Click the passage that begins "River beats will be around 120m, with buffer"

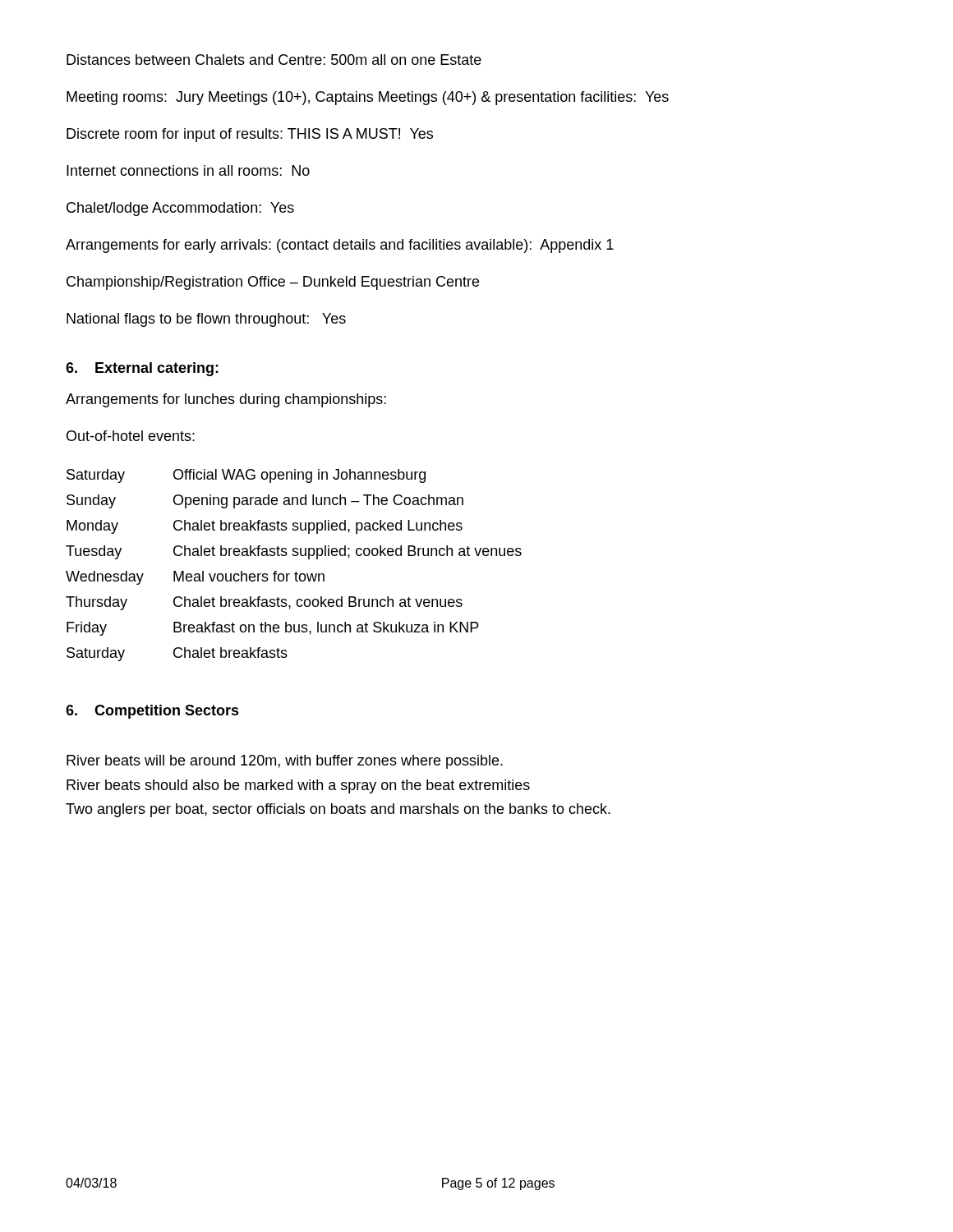click(x=339, y=785)
